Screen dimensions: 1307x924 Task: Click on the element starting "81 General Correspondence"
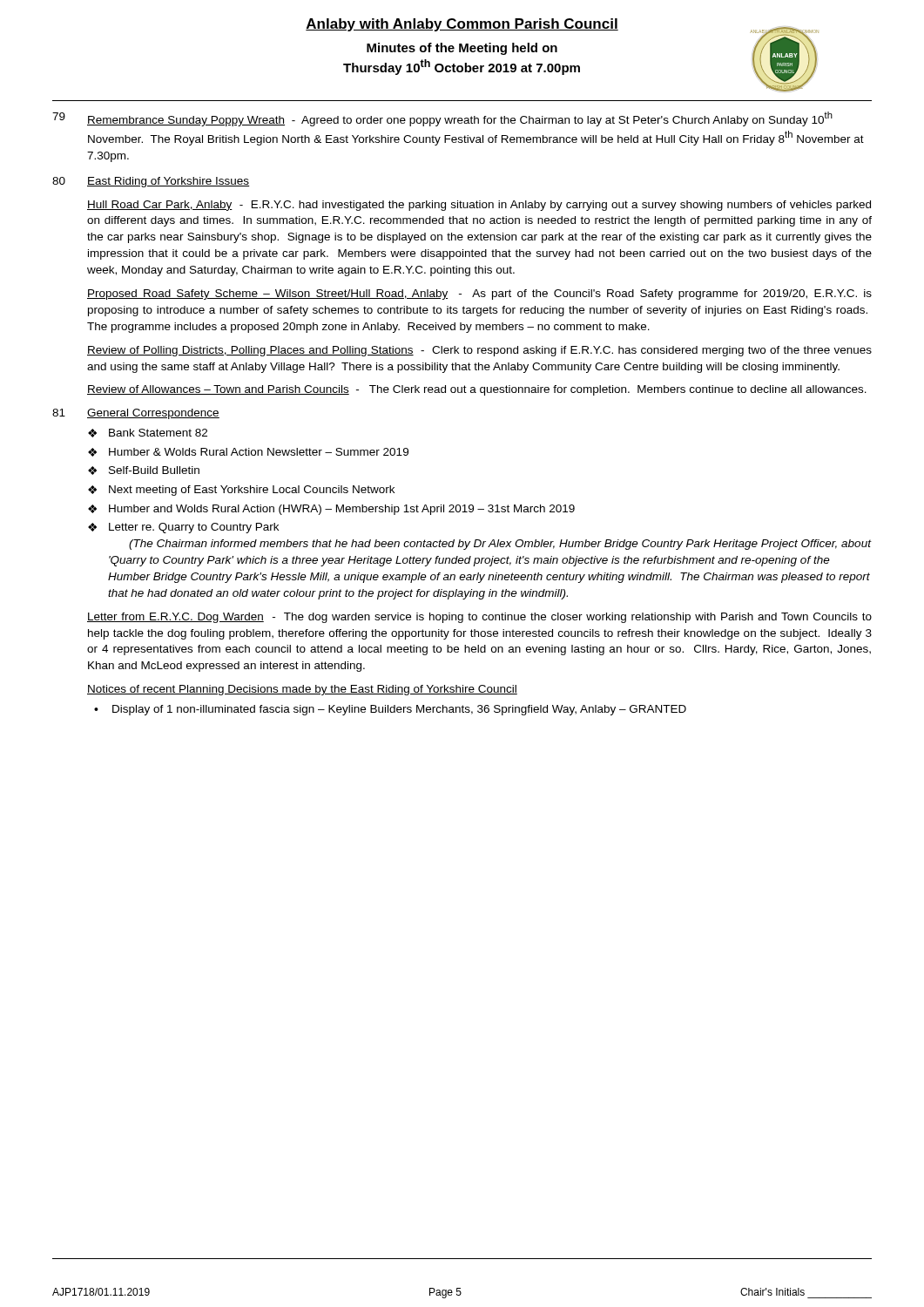[x=136, y=414]
